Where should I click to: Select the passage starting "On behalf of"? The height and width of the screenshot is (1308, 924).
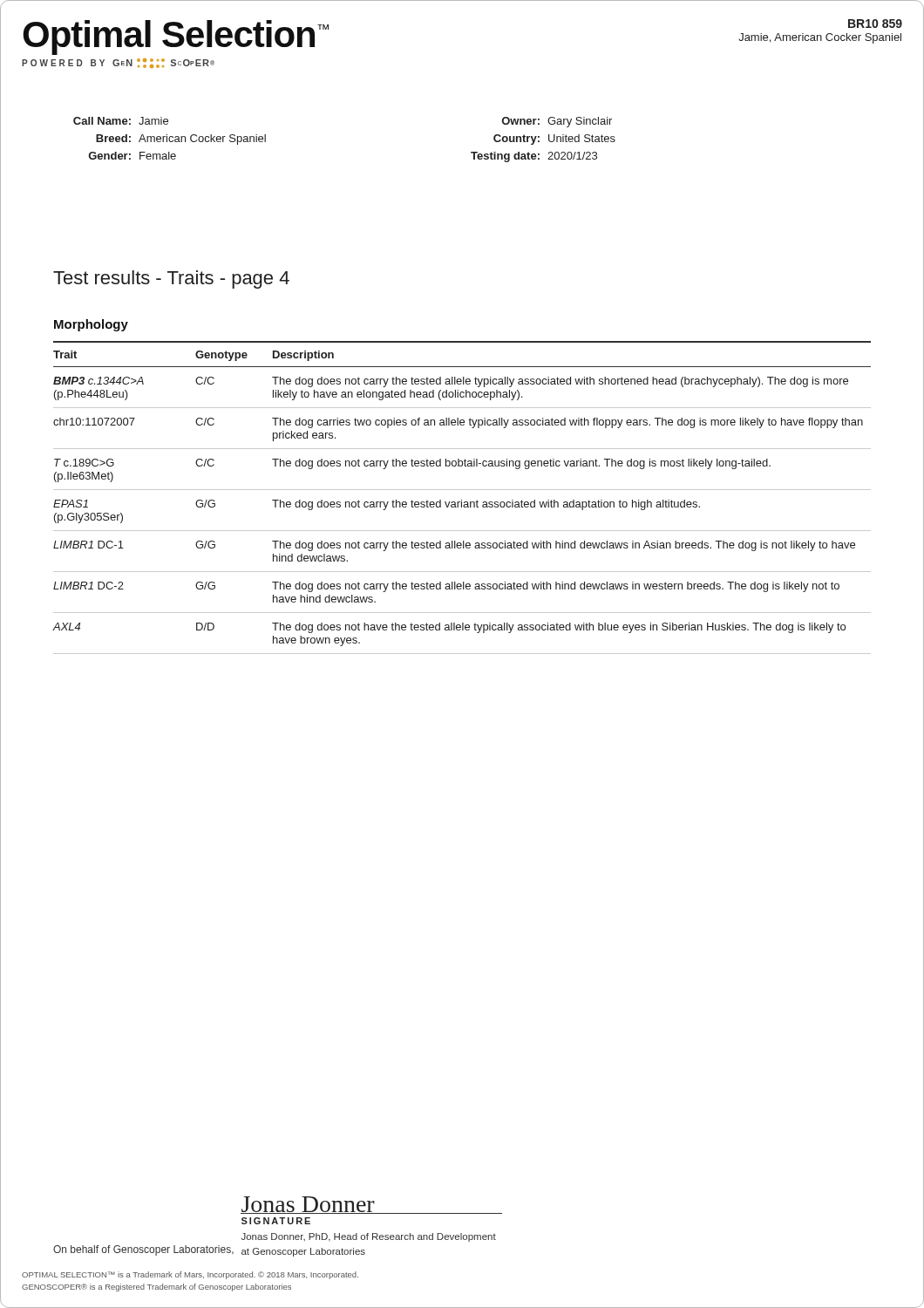(x=144, y=1250)
